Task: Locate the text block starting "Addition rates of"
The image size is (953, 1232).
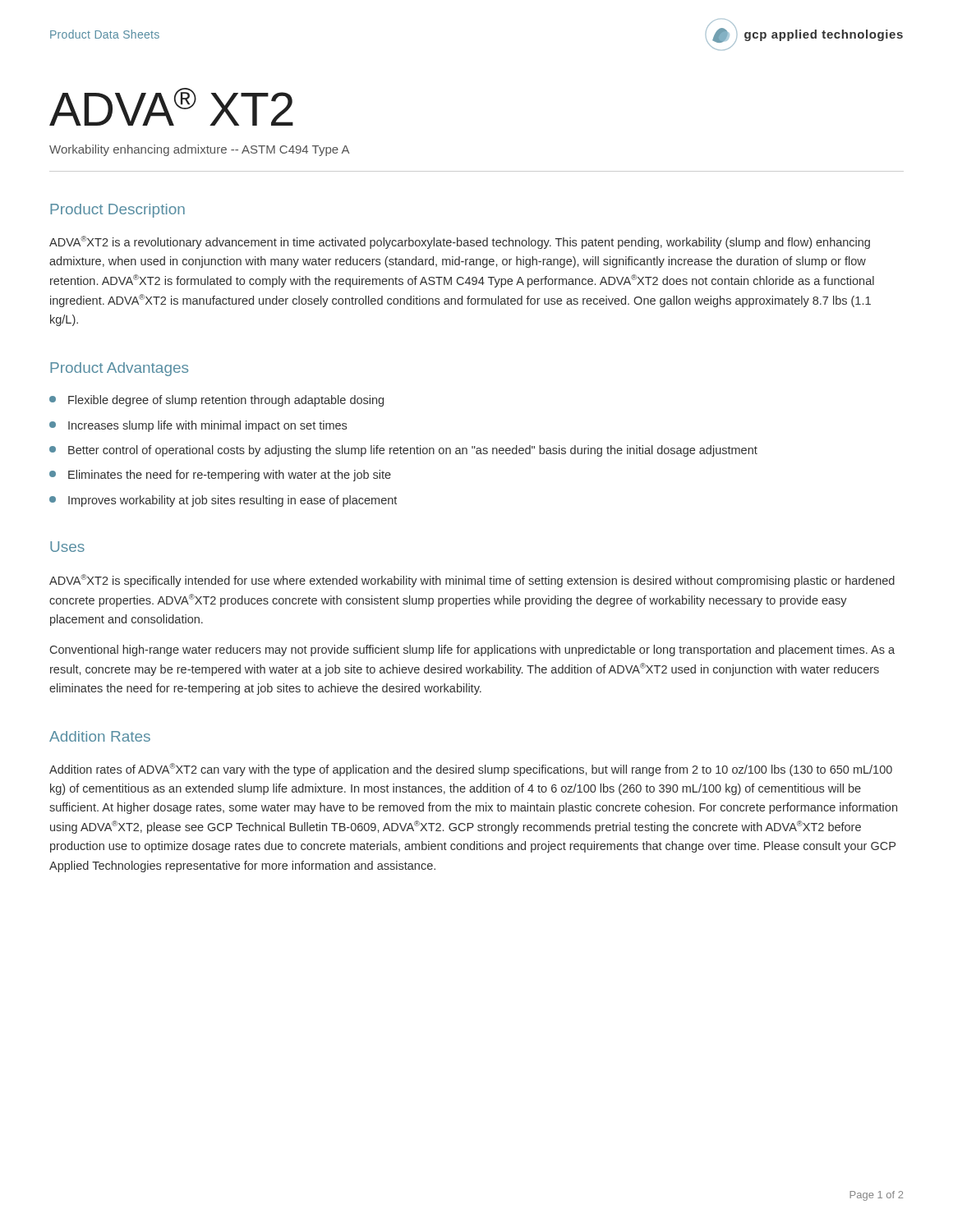Action: 474,817
